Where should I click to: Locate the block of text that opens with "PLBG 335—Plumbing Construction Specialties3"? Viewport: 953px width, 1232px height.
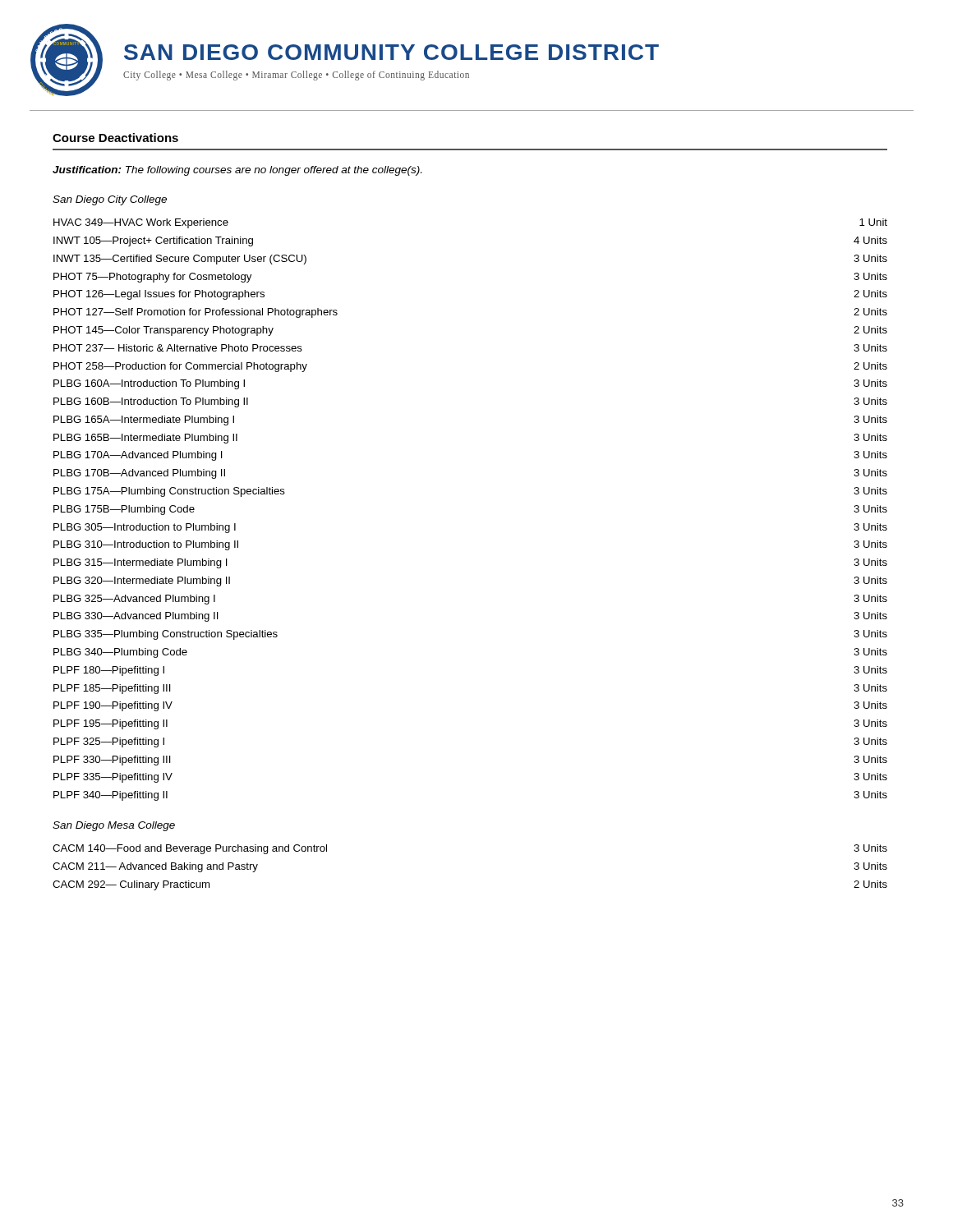click(x=165, y=636)
